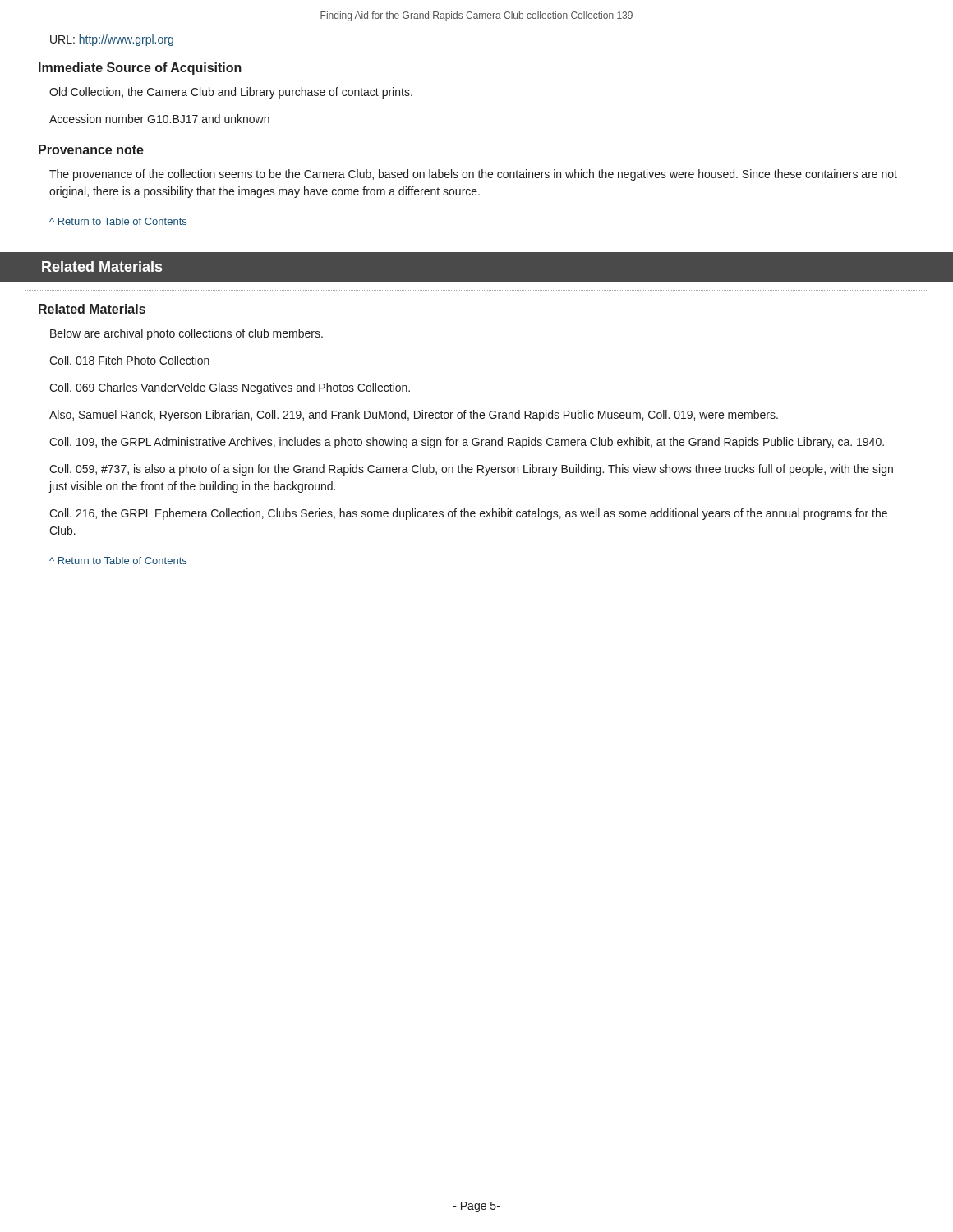Point to the passage starting "Below are archival photo"

coord(186,333)
